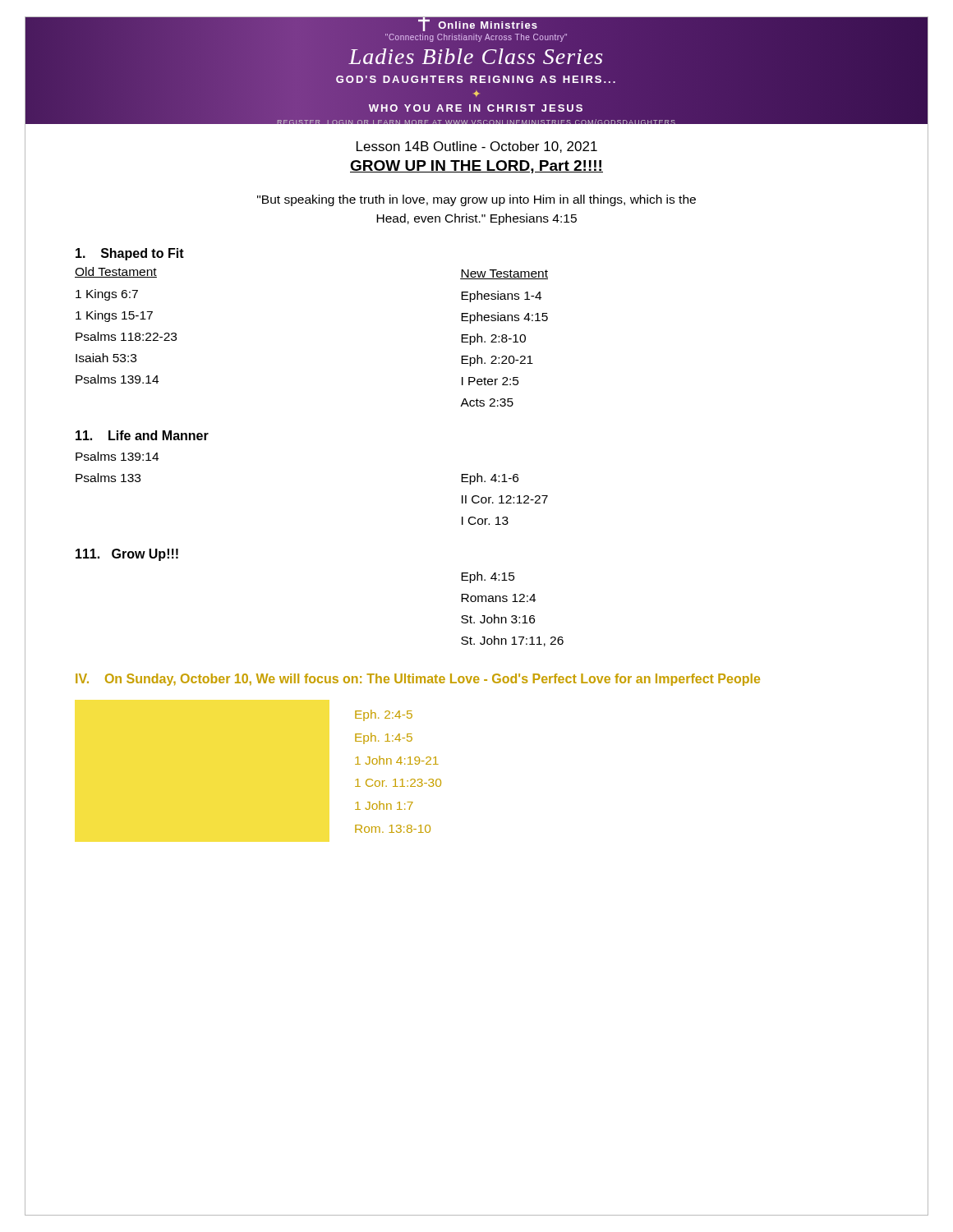
Task: Point to the title beginning "GROW UP IN THE LORD,"
Action: [476, 165]
